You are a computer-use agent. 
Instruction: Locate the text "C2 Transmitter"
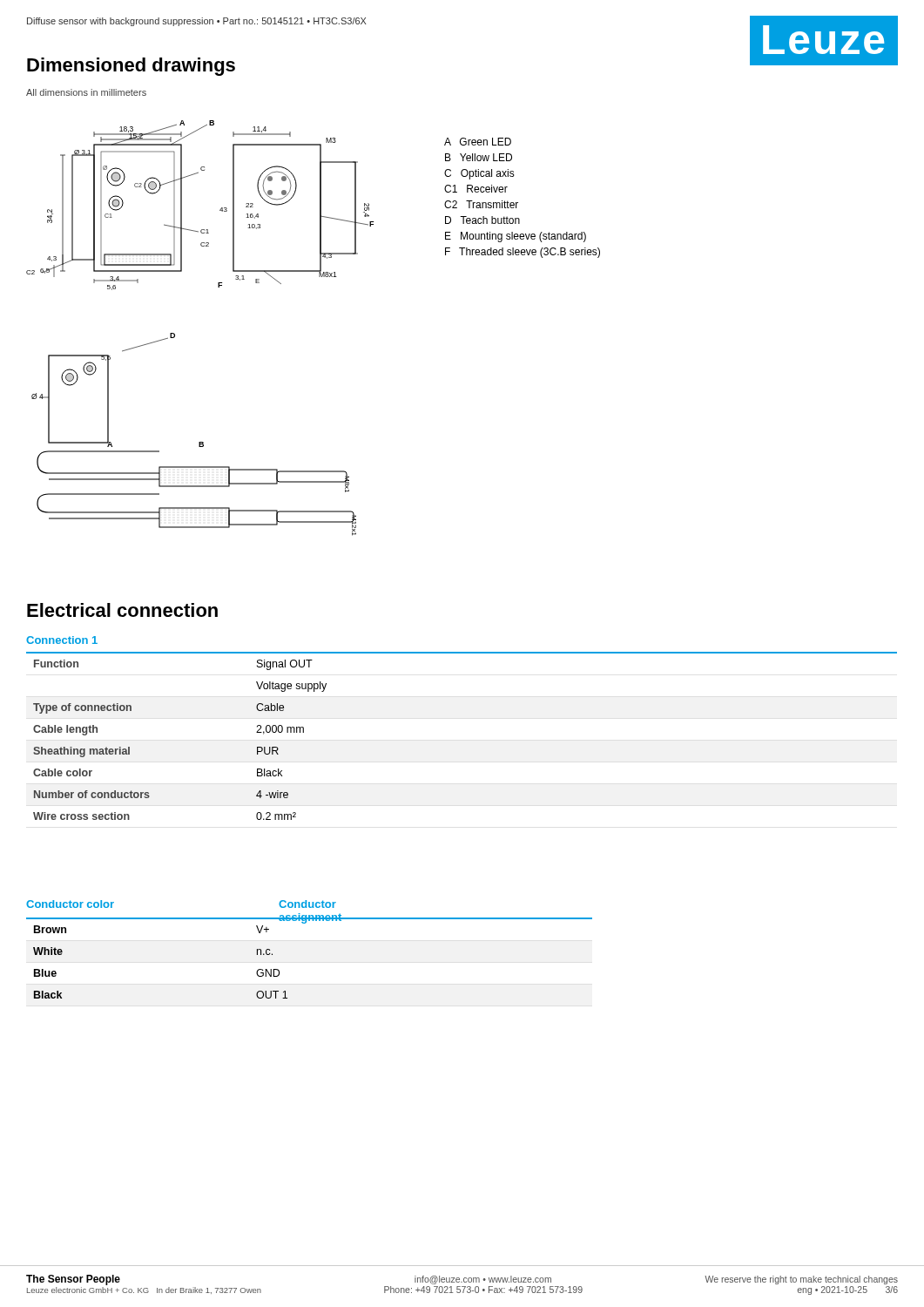coord(481,205)
